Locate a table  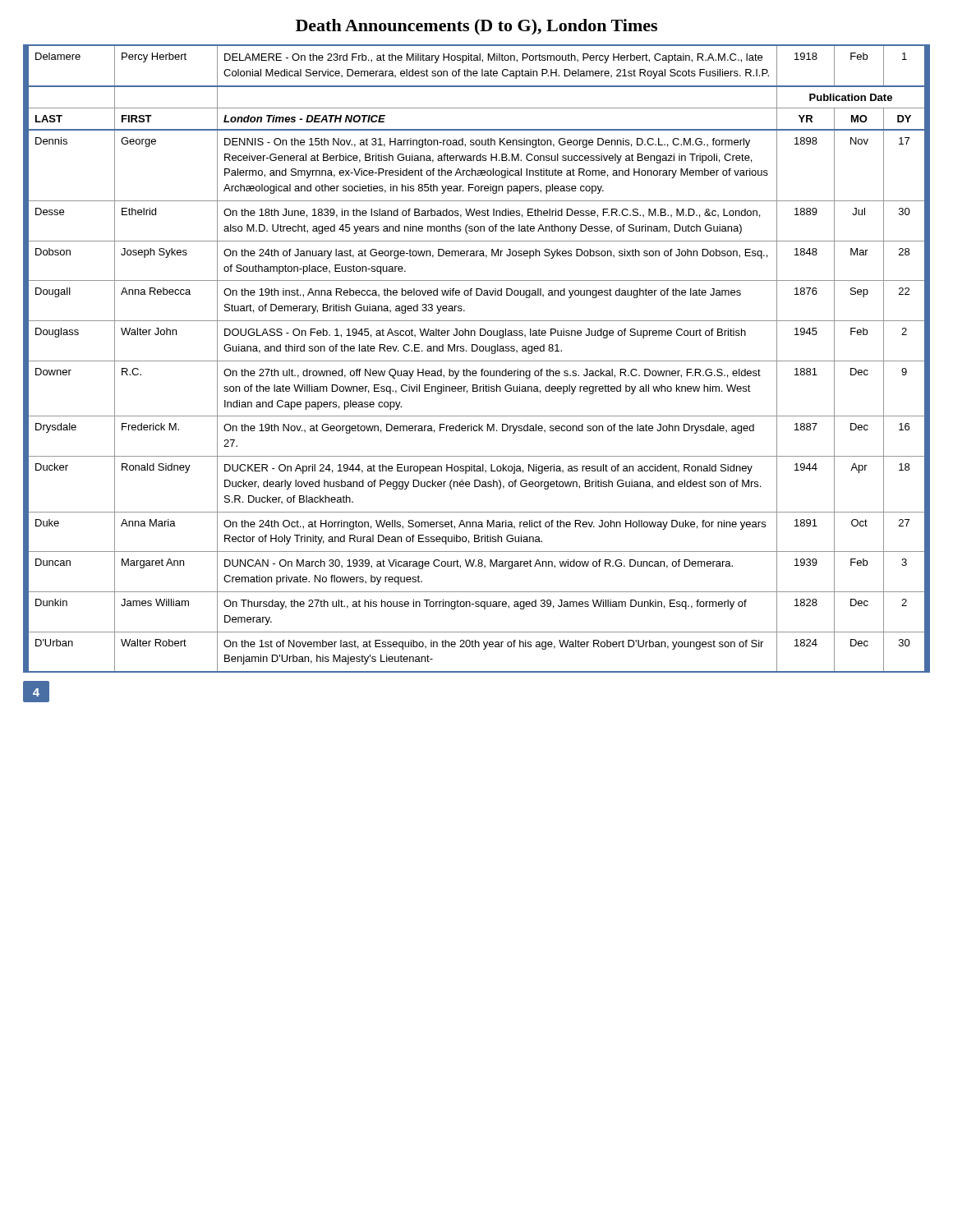(x=476, y=359)
